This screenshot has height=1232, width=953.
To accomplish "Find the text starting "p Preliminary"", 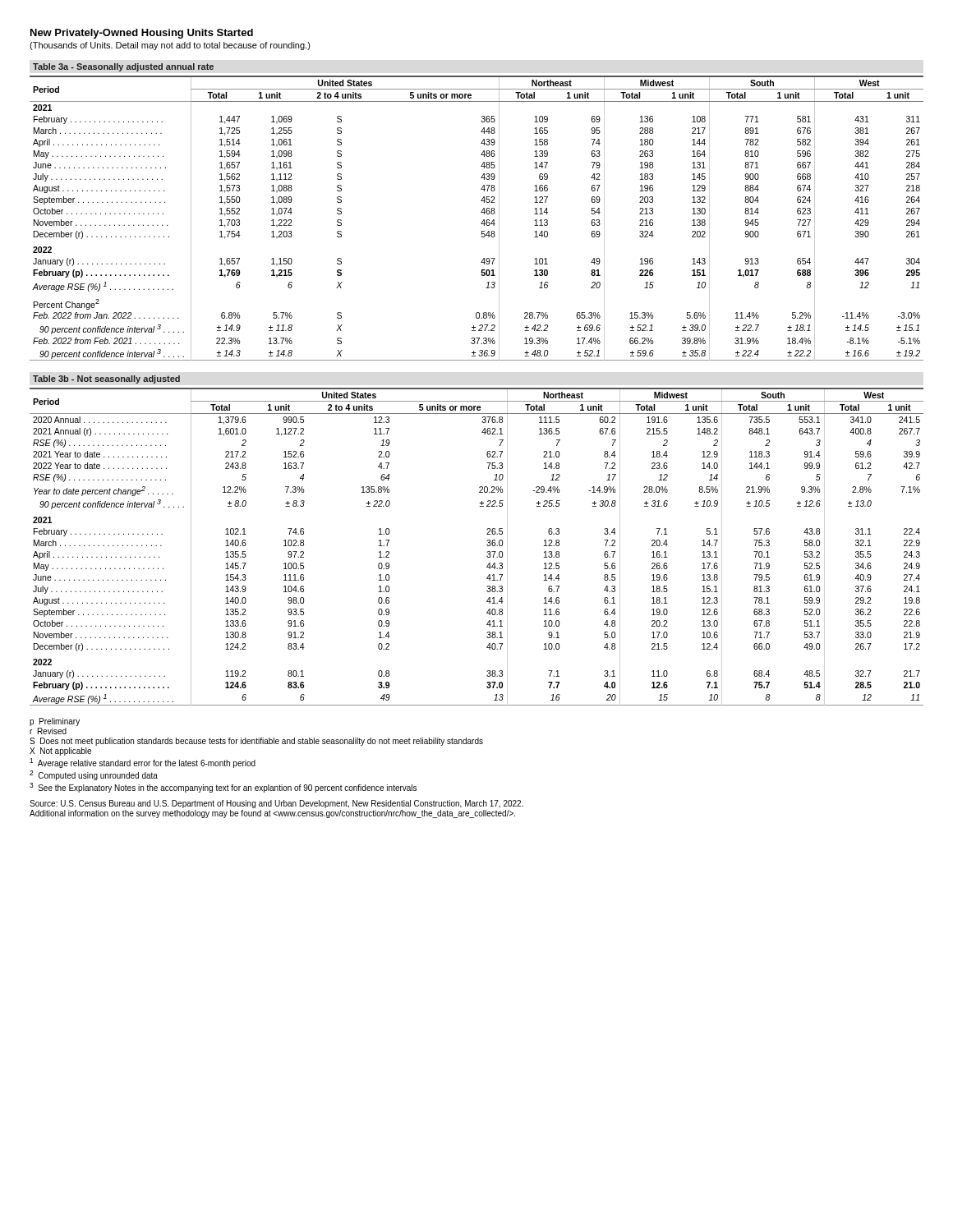I will point(55,722).
